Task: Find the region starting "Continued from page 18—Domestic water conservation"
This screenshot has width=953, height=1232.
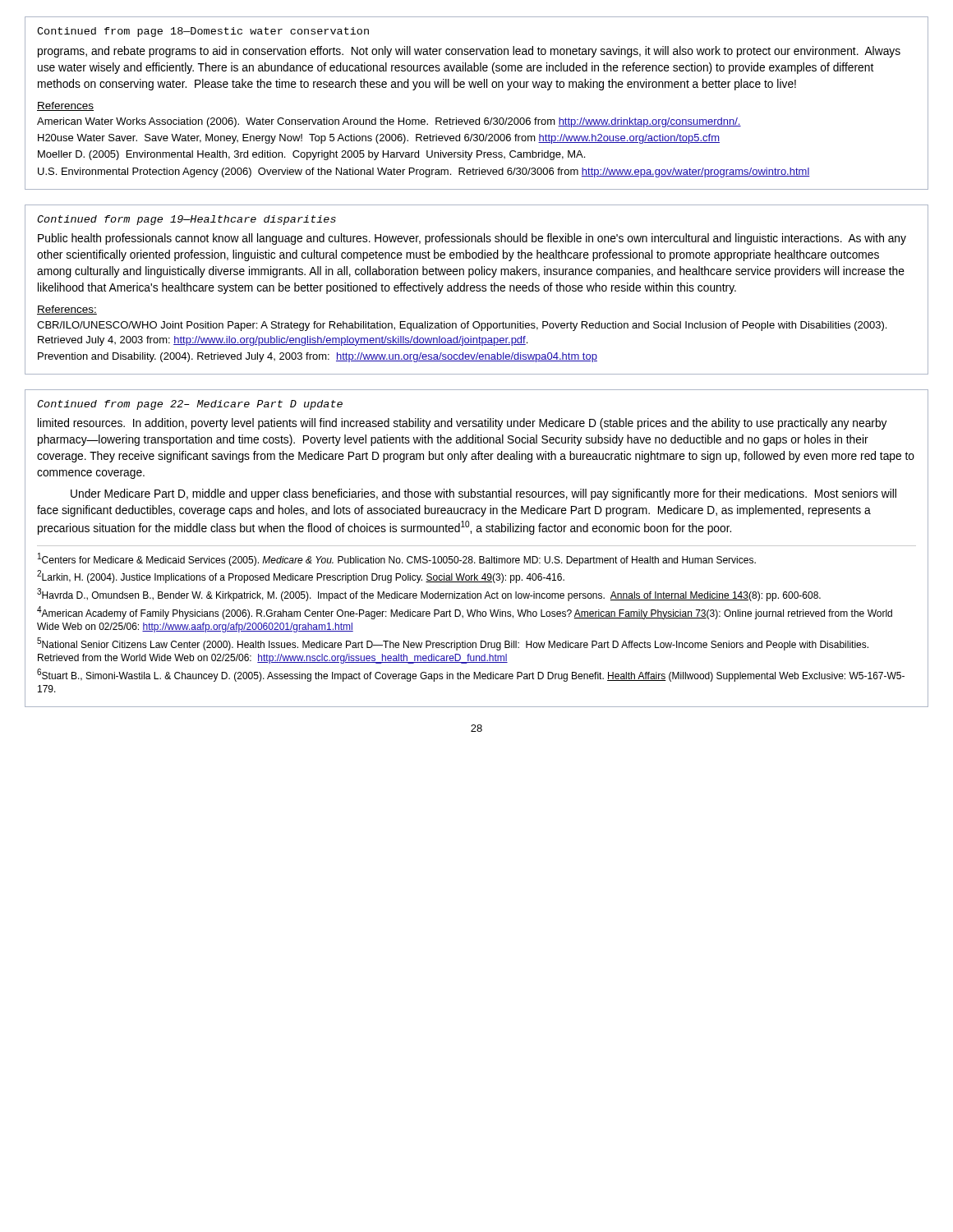Action: point(203,32)
